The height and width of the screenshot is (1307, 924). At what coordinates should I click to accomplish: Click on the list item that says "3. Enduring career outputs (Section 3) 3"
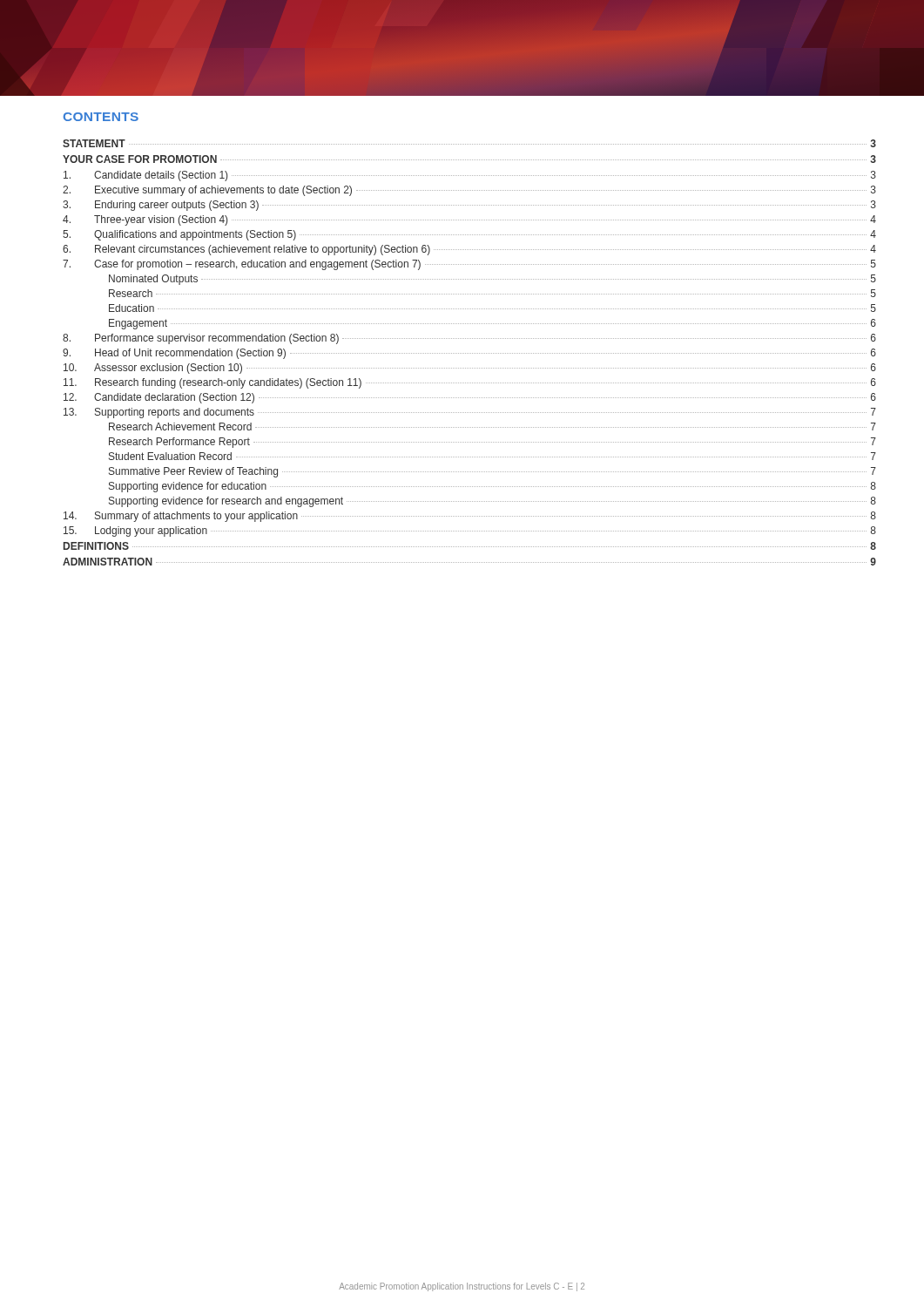[469, 205]
